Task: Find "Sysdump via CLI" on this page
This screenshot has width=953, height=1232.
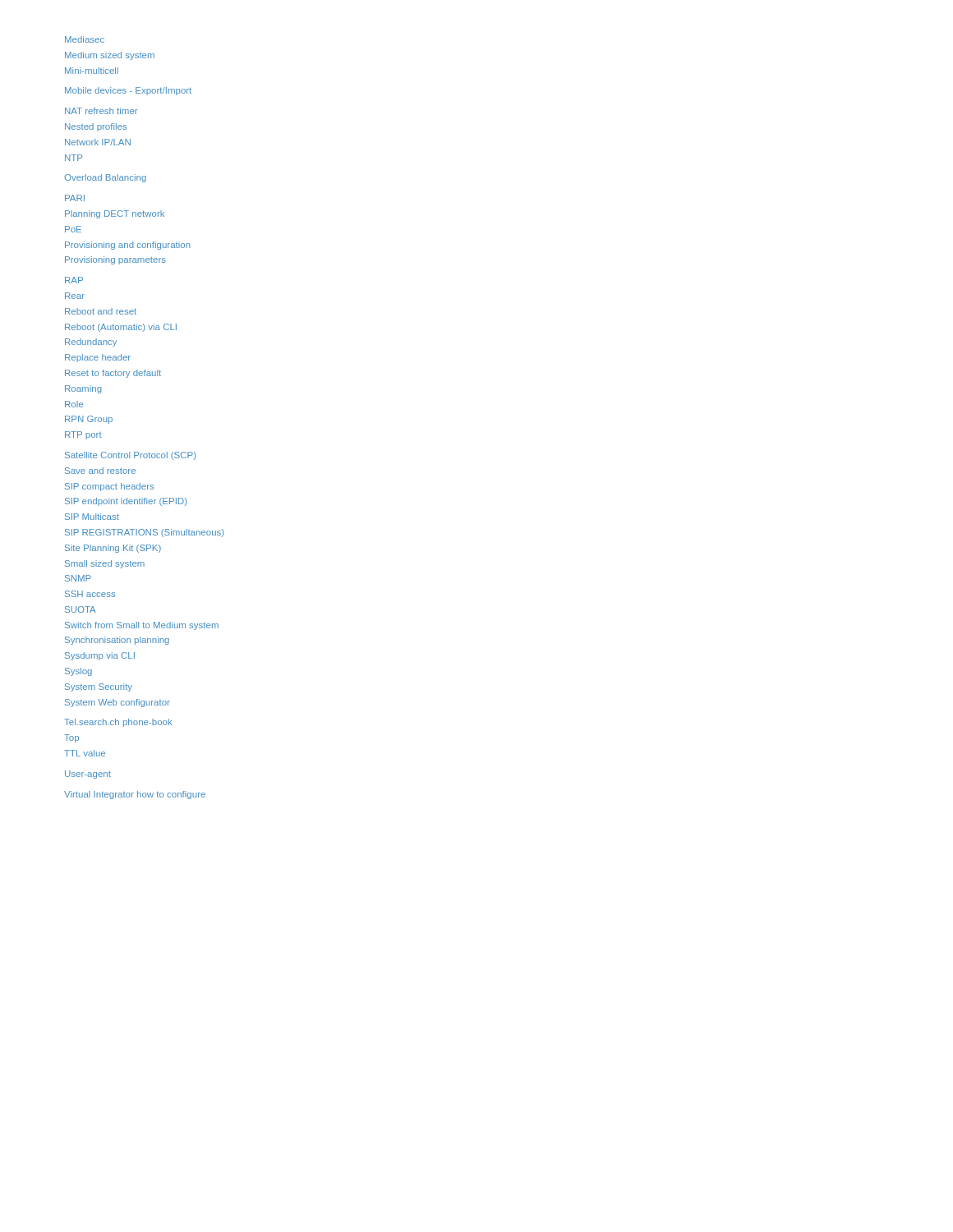Action: 100,656
